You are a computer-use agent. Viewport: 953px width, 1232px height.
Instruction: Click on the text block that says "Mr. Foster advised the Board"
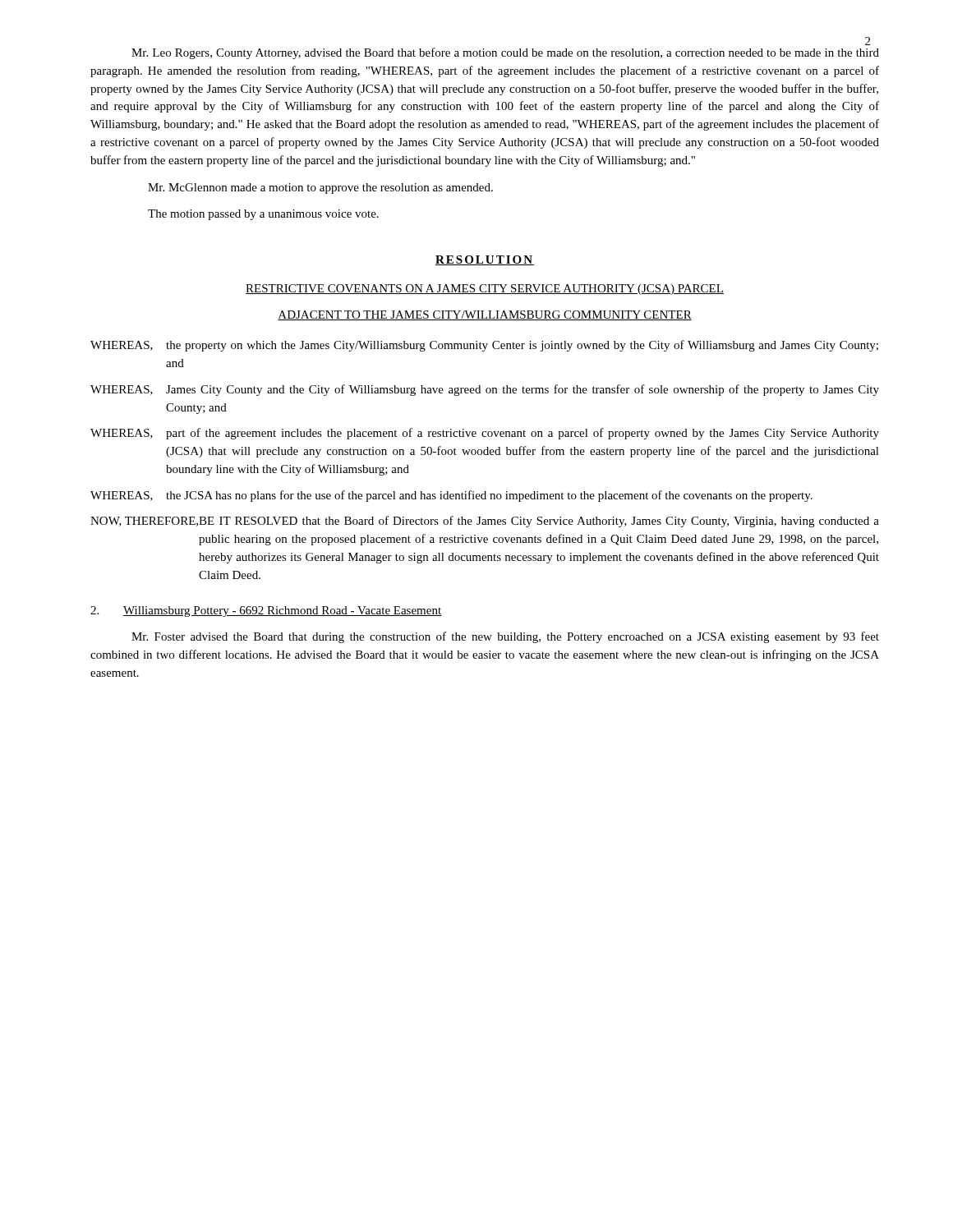coord(485,655)
